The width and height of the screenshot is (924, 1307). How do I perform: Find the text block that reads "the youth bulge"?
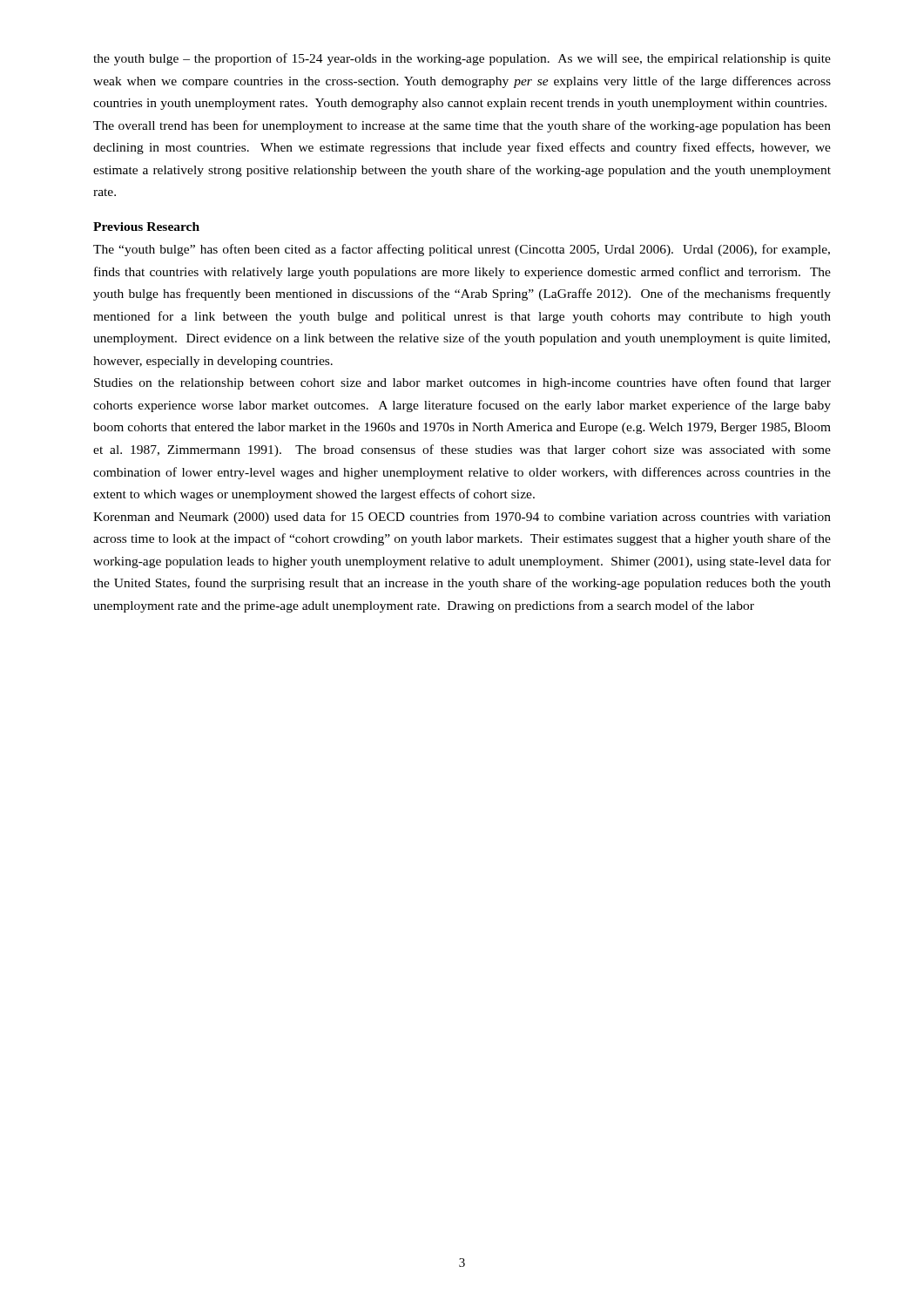[462, 125]
